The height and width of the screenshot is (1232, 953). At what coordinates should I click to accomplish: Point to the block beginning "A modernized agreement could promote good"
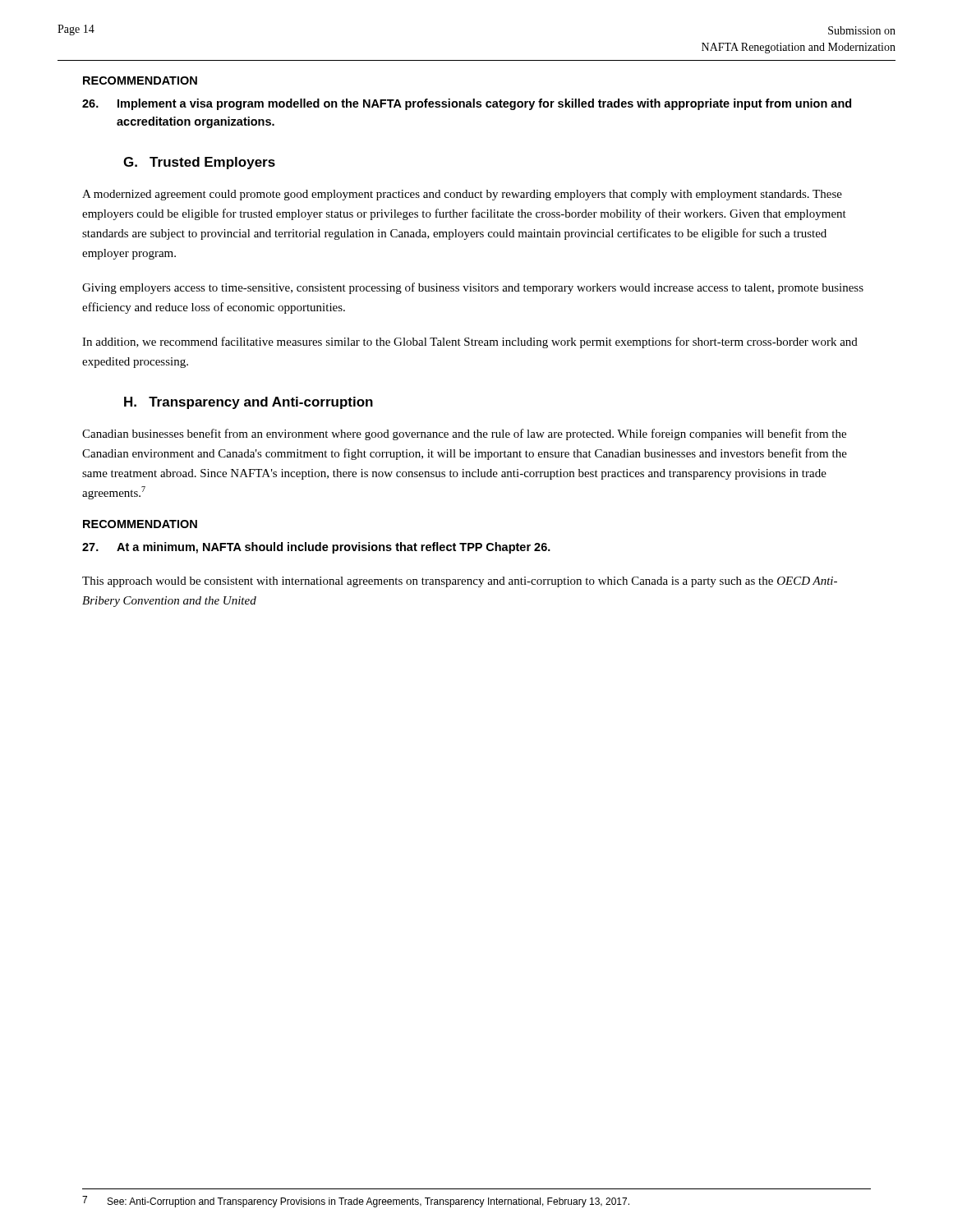[x=464, y=223]
